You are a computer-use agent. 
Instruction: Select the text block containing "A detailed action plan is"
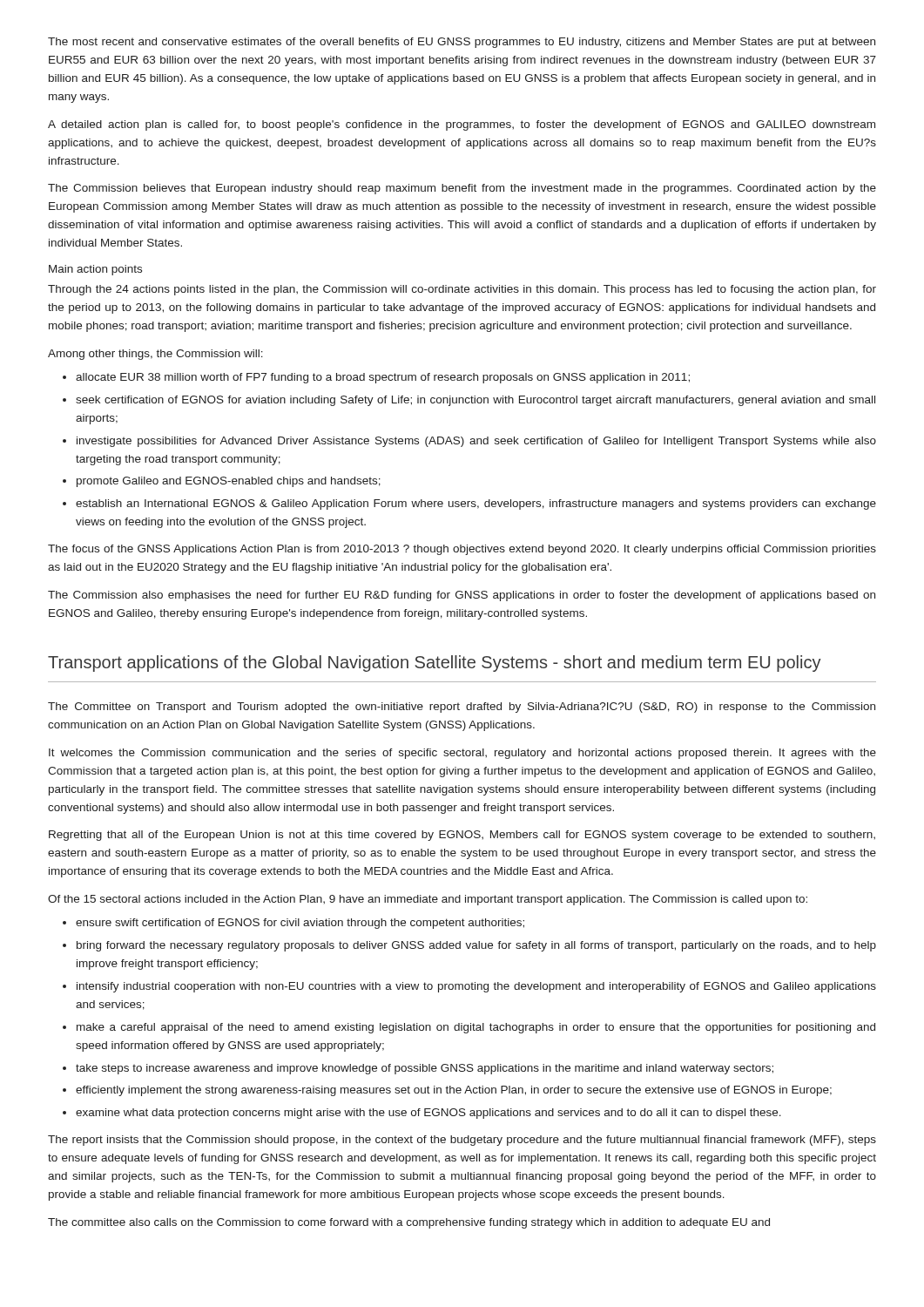[x=462, y=142]
